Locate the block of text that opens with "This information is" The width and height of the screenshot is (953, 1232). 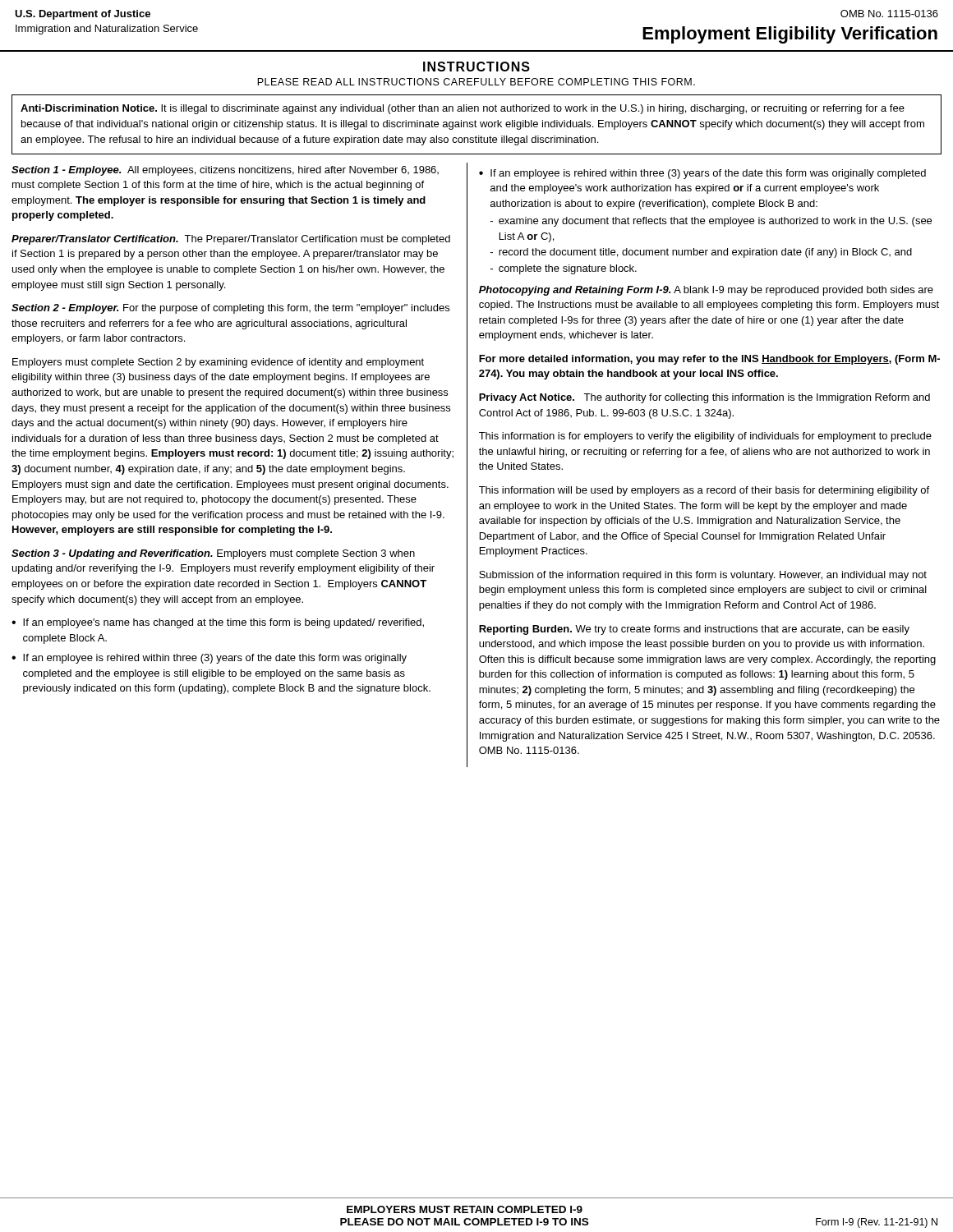[x=705, y=451]
